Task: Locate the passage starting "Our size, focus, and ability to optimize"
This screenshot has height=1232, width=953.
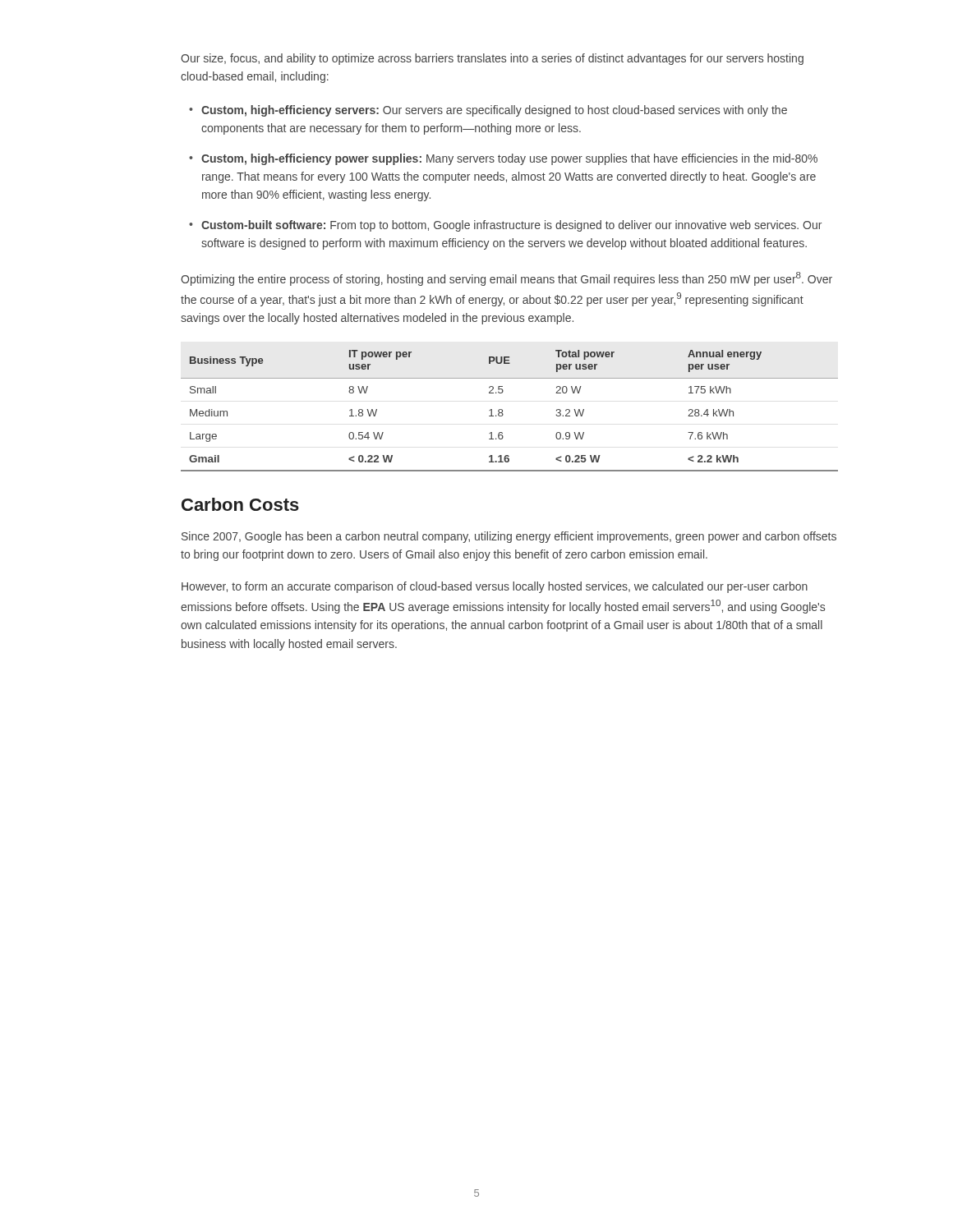Action: (x=492, y=68)
